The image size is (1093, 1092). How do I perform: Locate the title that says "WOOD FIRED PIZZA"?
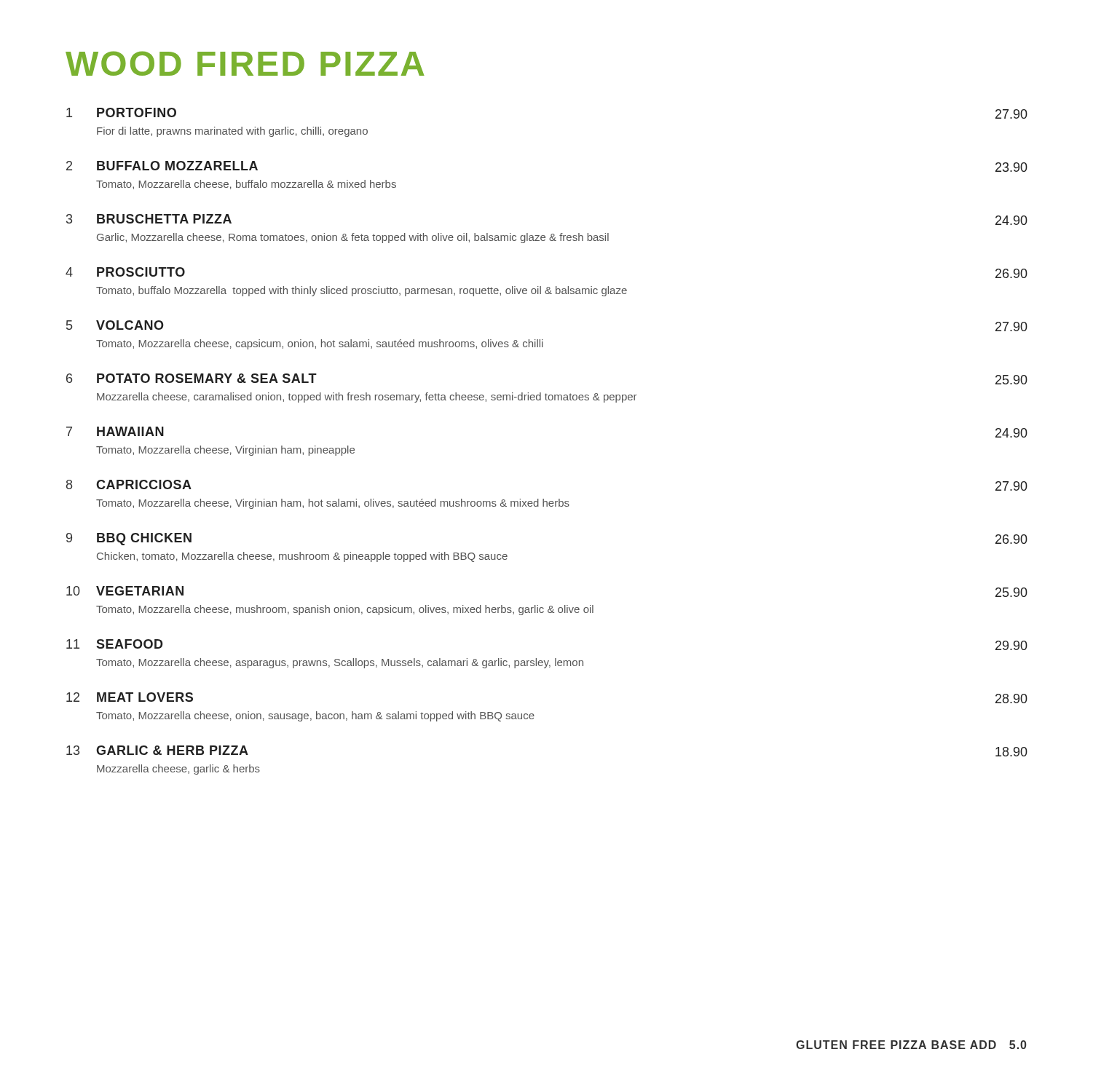coord(246,64)
